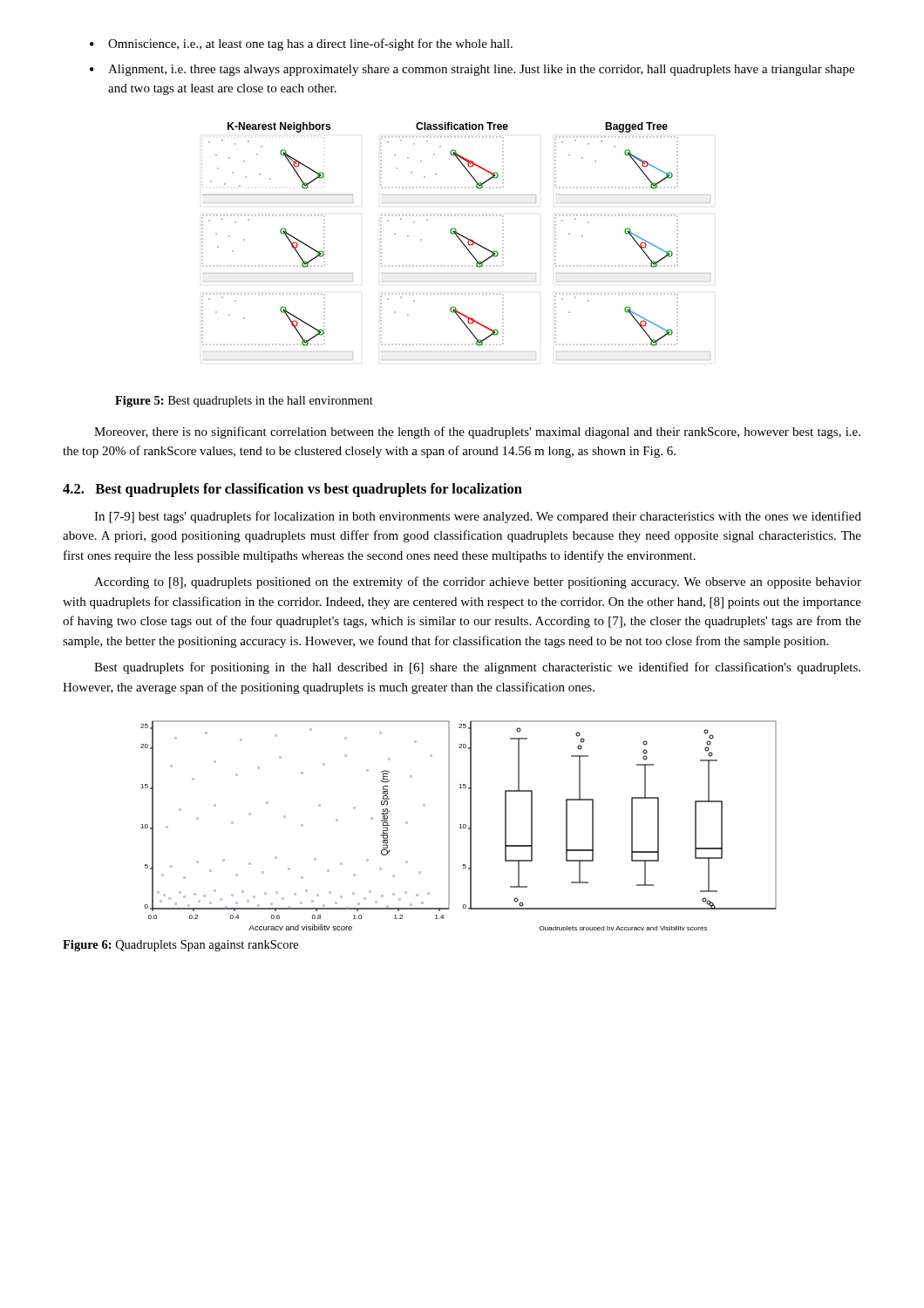Locate the block of text that opens with "In [7-9] best tags'"
Viewport: 924px width, 1308px height.
click(462, 536)
